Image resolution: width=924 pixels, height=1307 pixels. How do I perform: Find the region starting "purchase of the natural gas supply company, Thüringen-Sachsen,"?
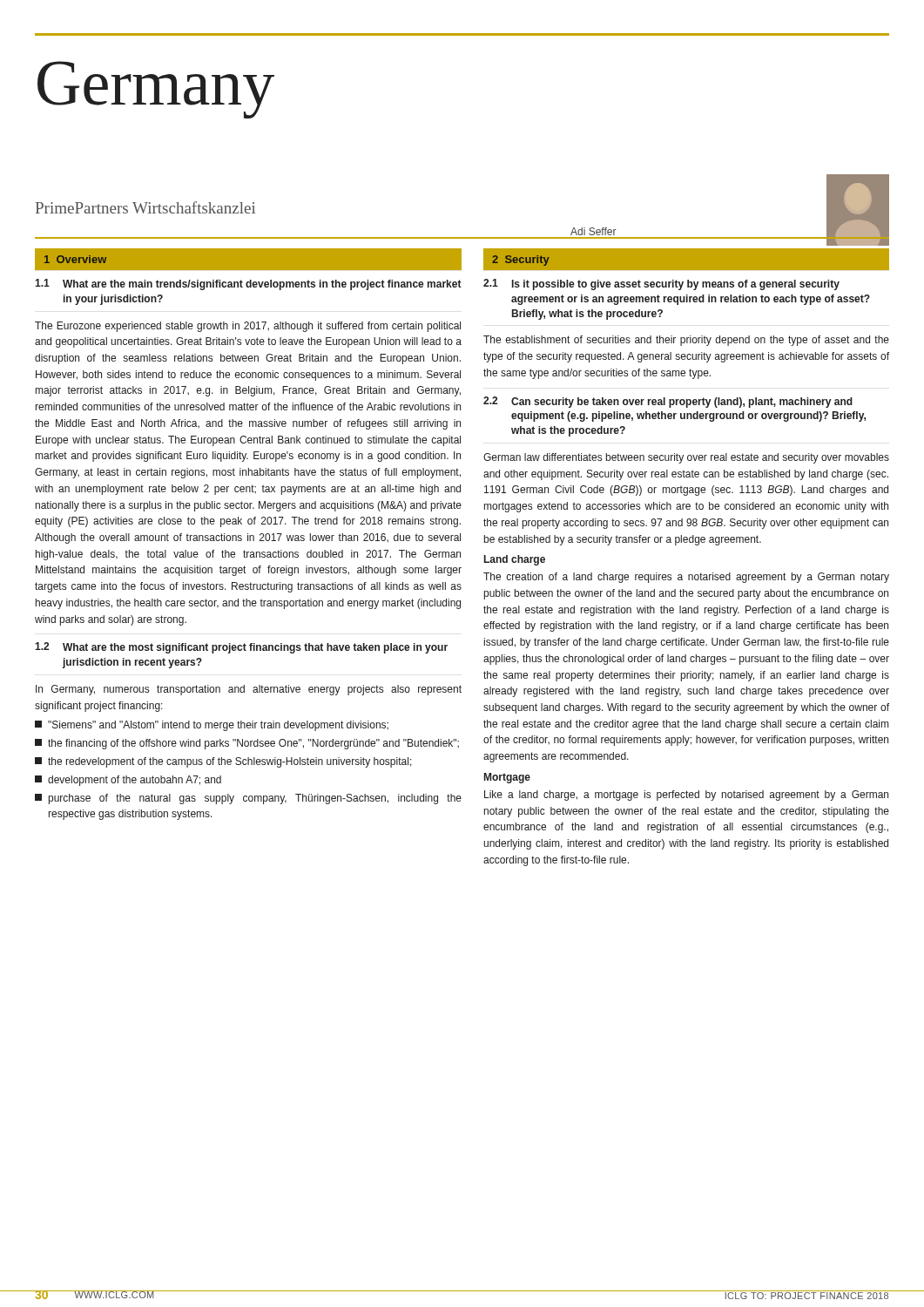(248, 806)
